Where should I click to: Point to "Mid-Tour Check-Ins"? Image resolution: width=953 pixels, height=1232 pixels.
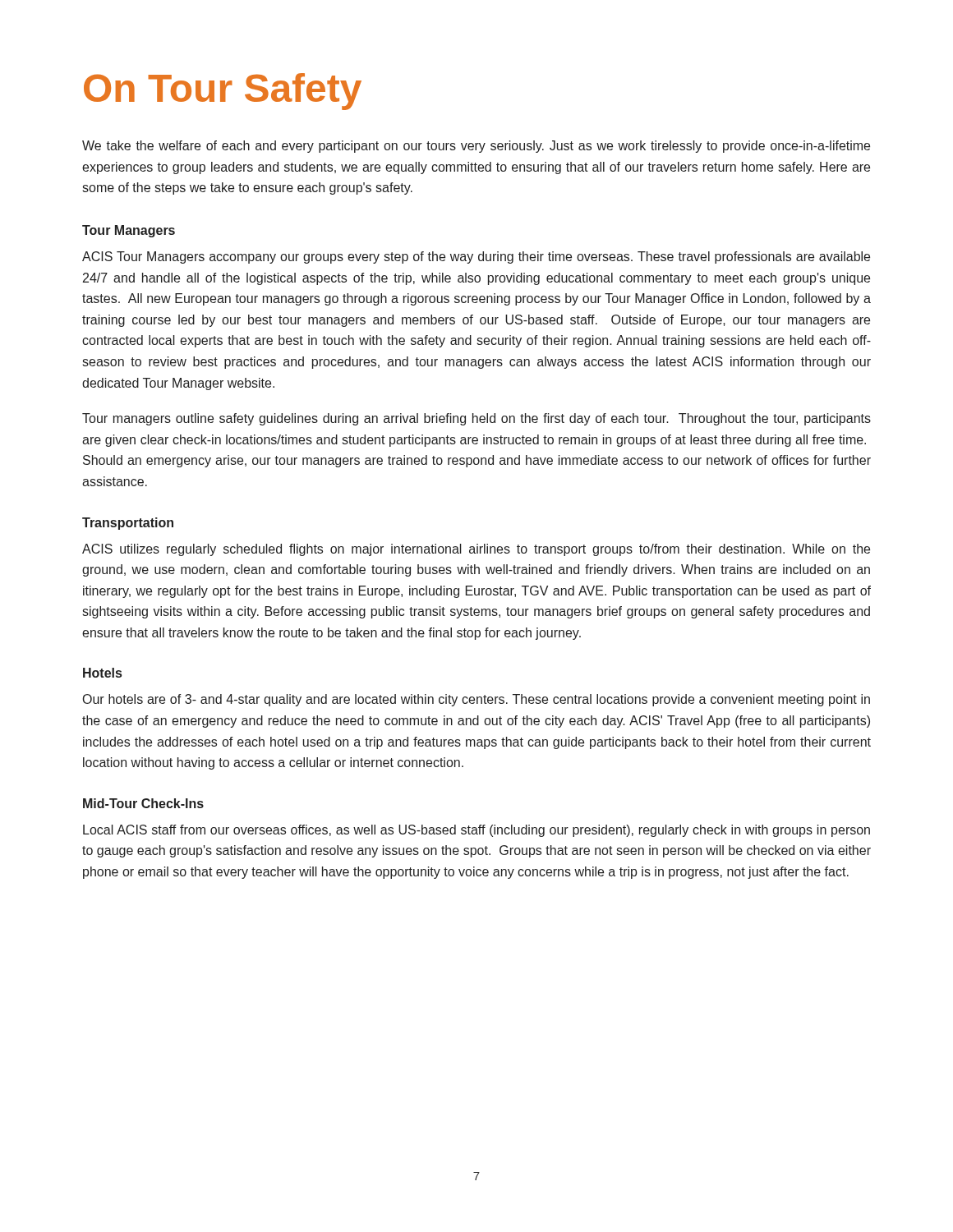[x=143, y=804]
